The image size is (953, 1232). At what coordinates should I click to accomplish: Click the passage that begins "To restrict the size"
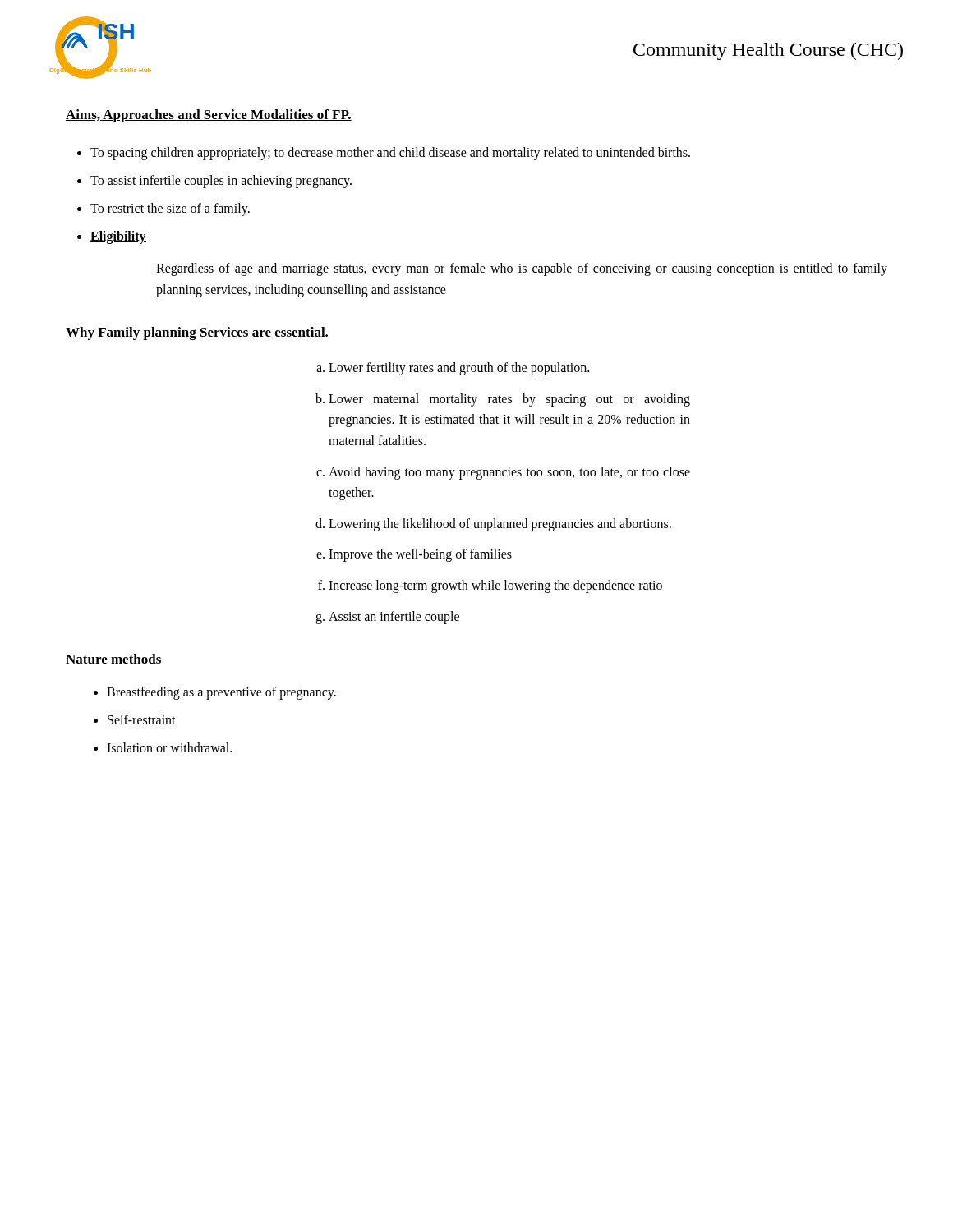[170, 208]
